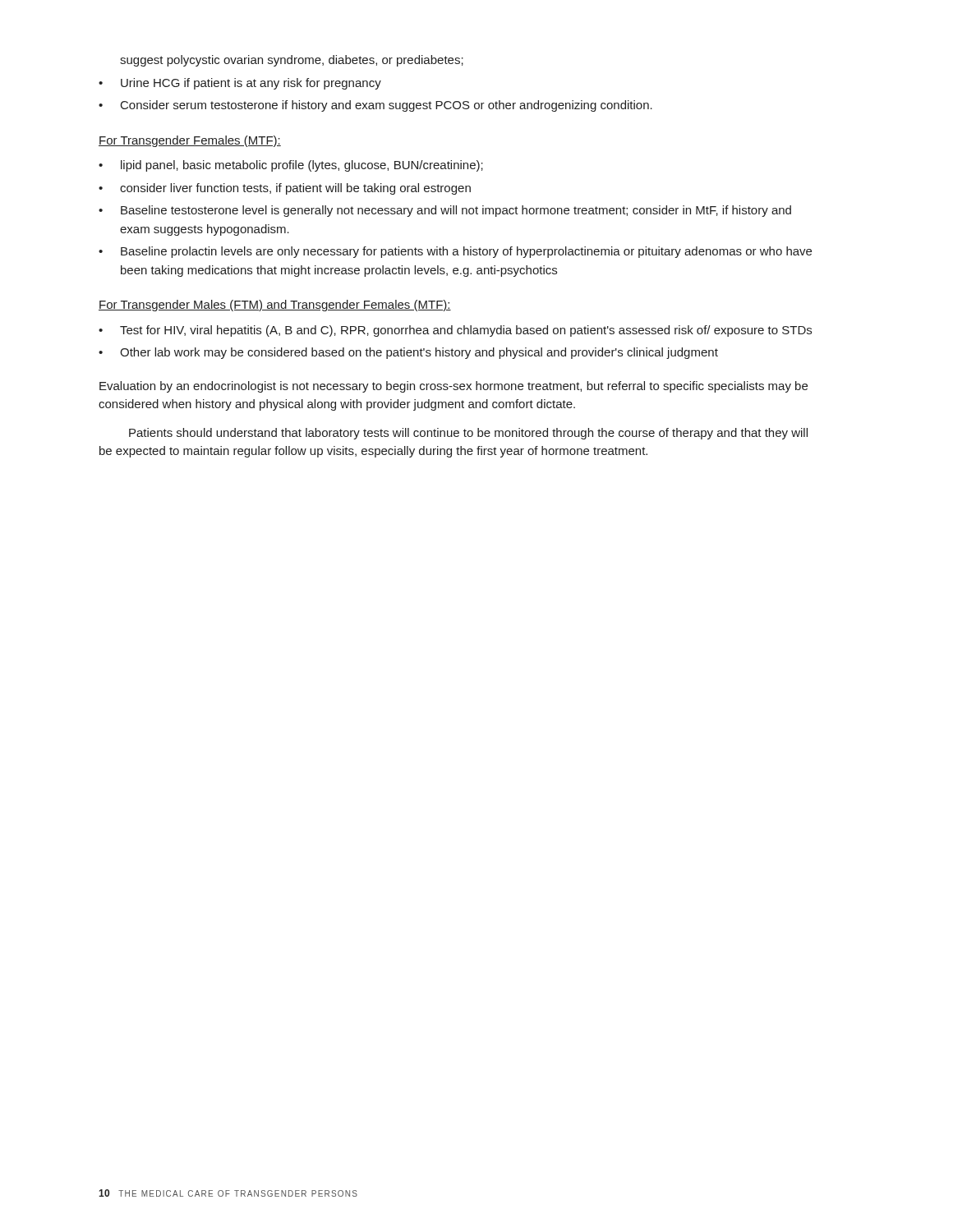
Task: Click on the block starting "• lipid panel, basic metabolic profile (lytes, glucose,"
Action: coord(456,165)
